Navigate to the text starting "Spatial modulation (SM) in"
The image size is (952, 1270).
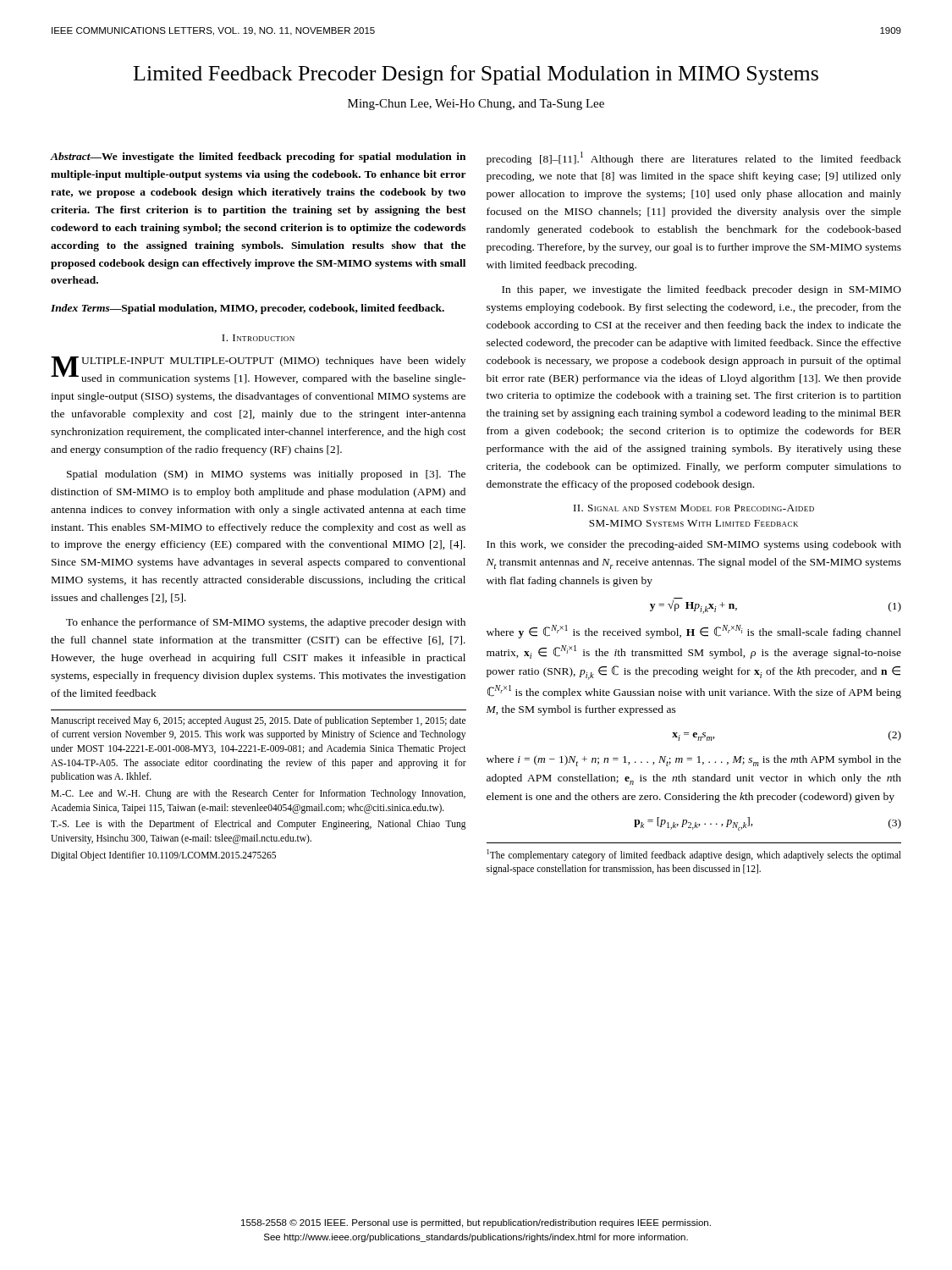coord(258,535)
